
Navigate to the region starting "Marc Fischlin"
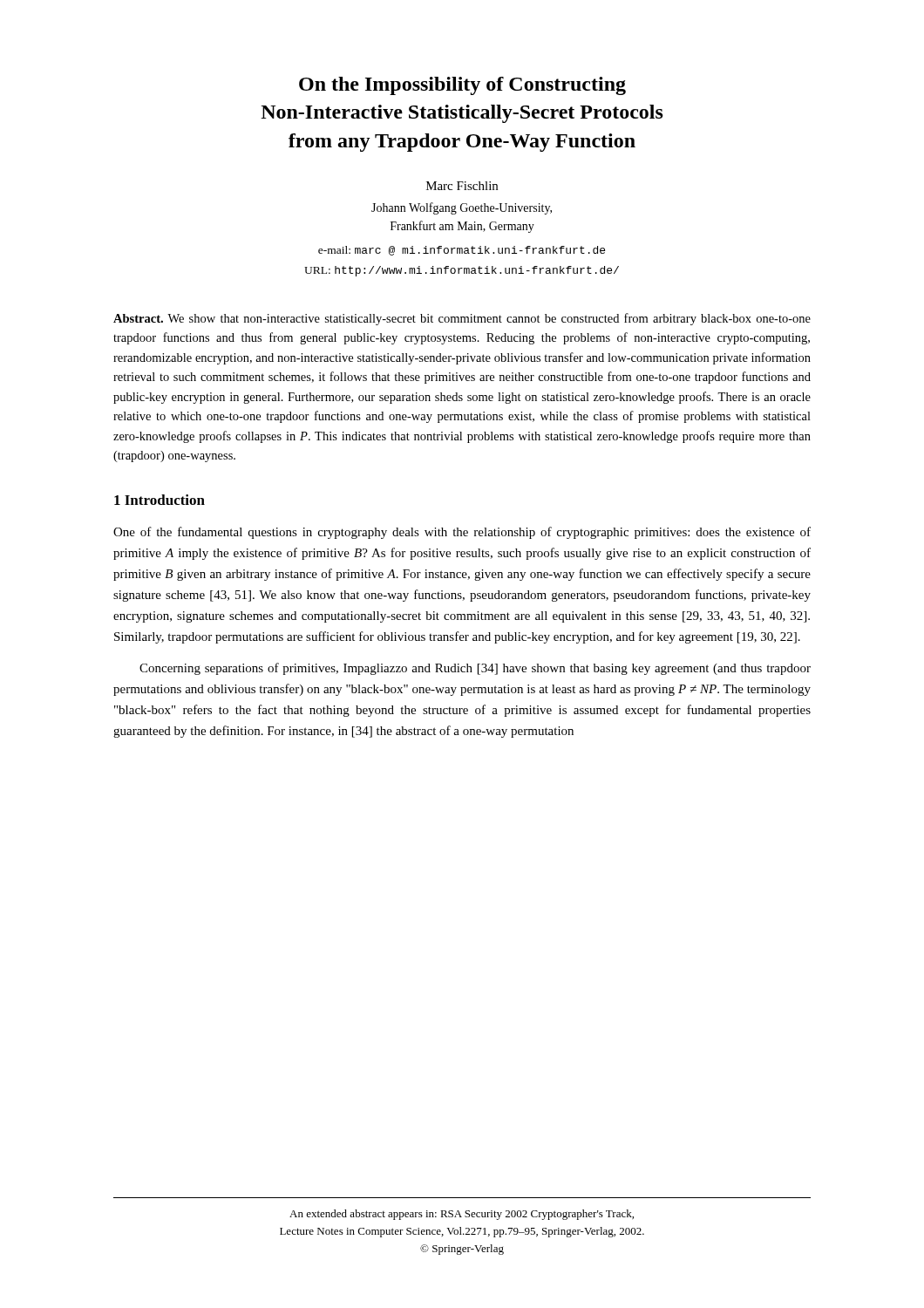click(462, 186)
